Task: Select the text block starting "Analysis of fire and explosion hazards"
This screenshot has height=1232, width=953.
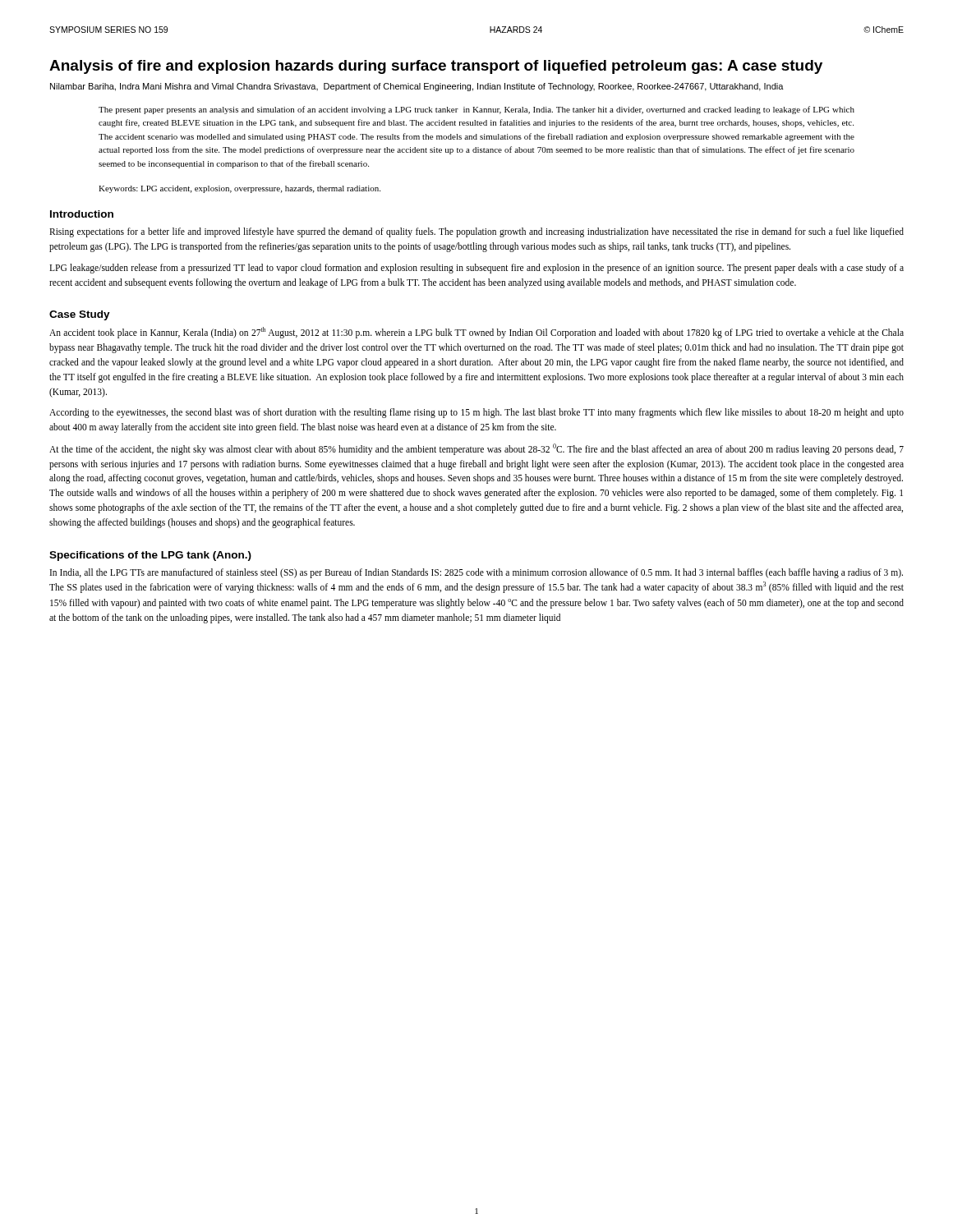Action: tap(436, 65)
